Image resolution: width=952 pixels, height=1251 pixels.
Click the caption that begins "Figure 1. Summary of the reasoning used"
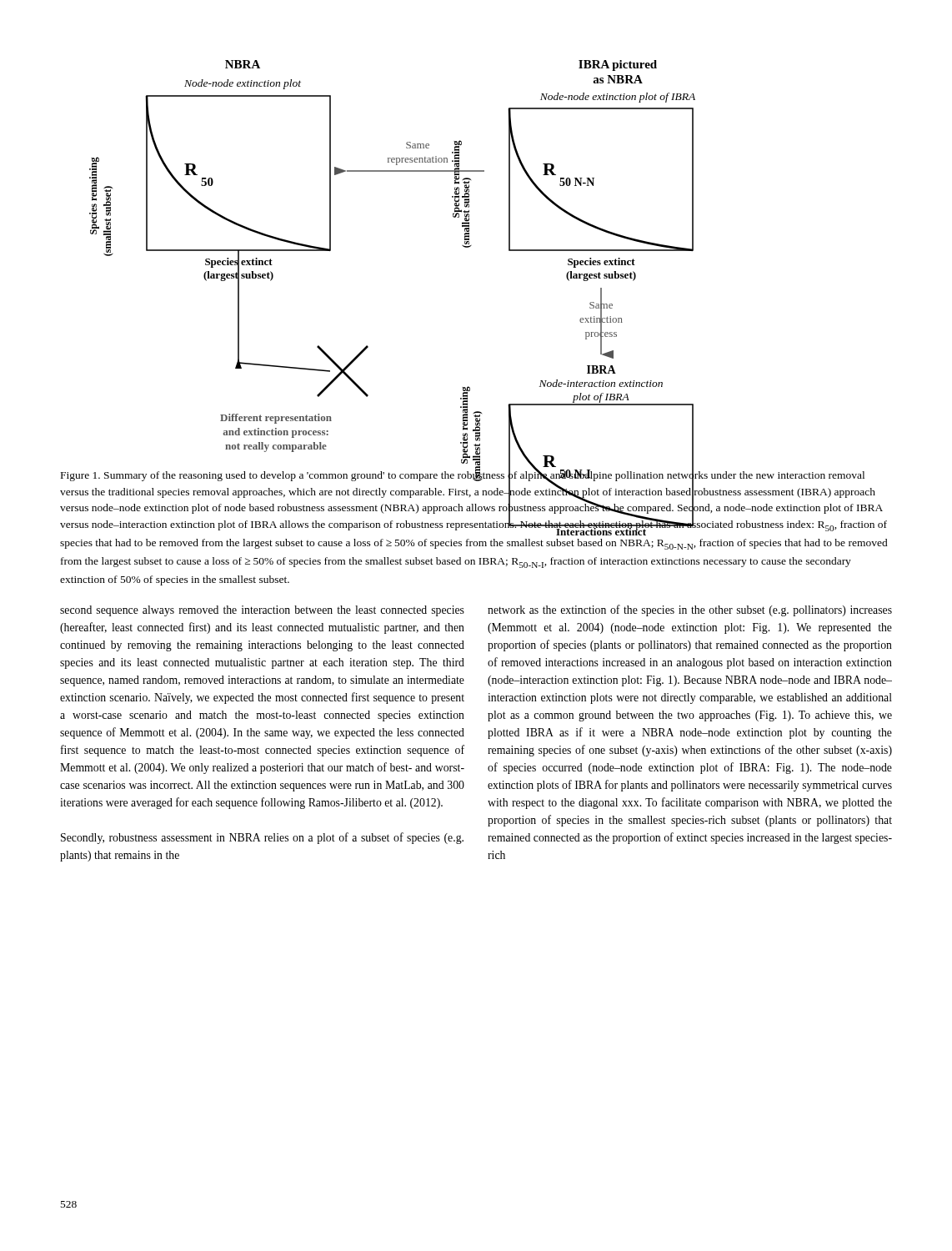click(x=474, y=527)
